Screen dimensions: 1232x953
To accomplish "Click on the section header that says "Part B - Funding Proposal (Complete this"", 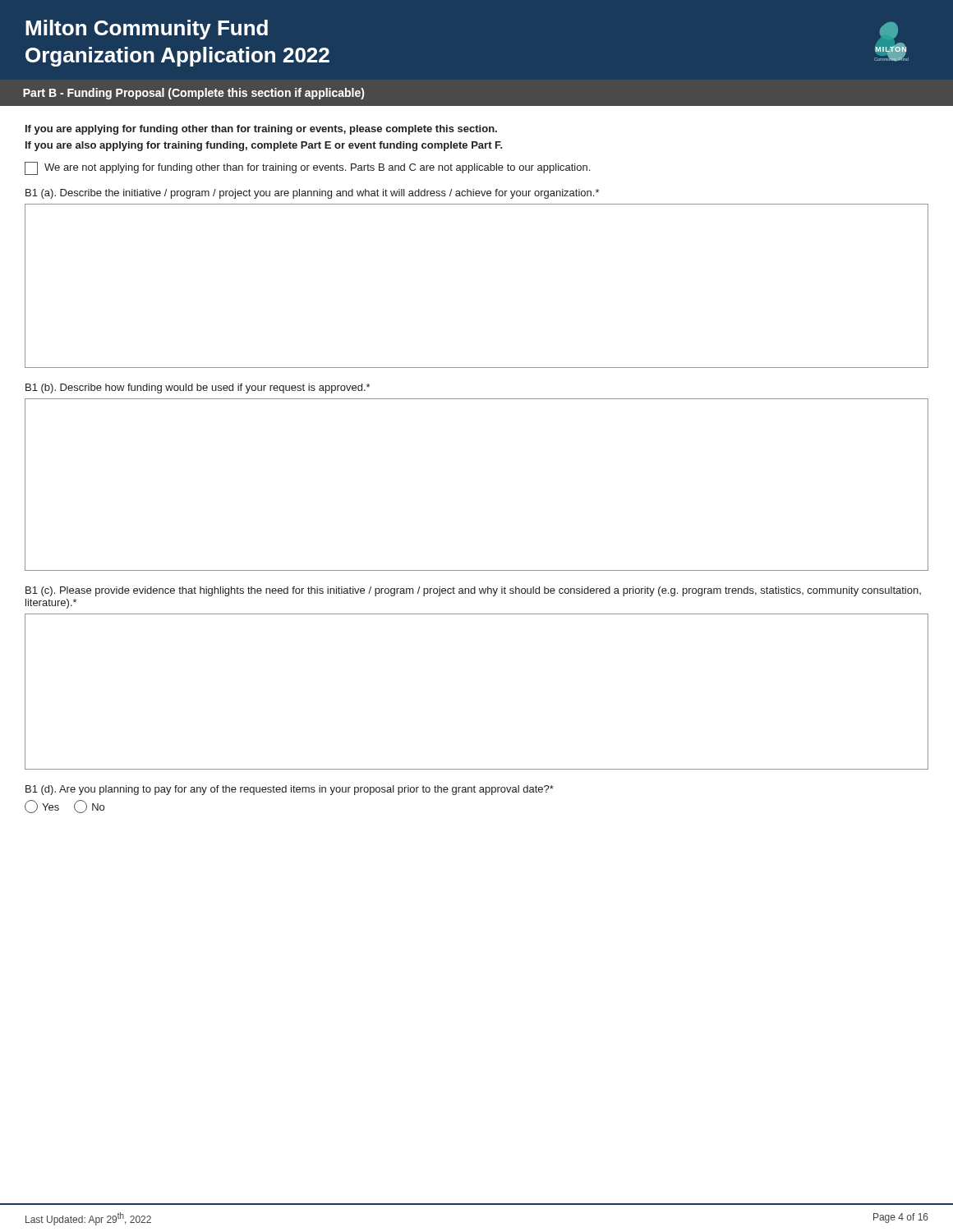I will (191, 93).
